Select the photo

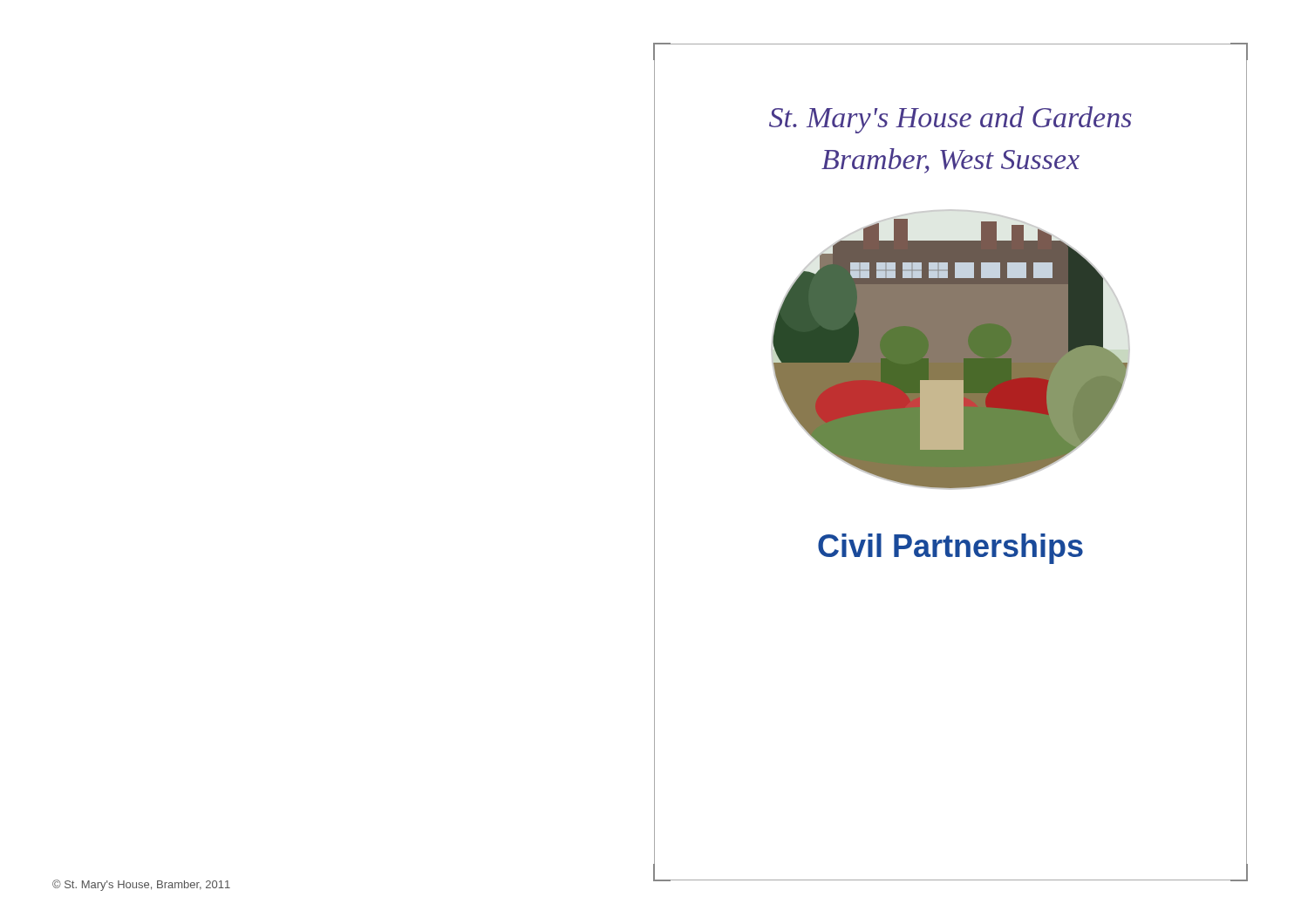tap(951, 350)
